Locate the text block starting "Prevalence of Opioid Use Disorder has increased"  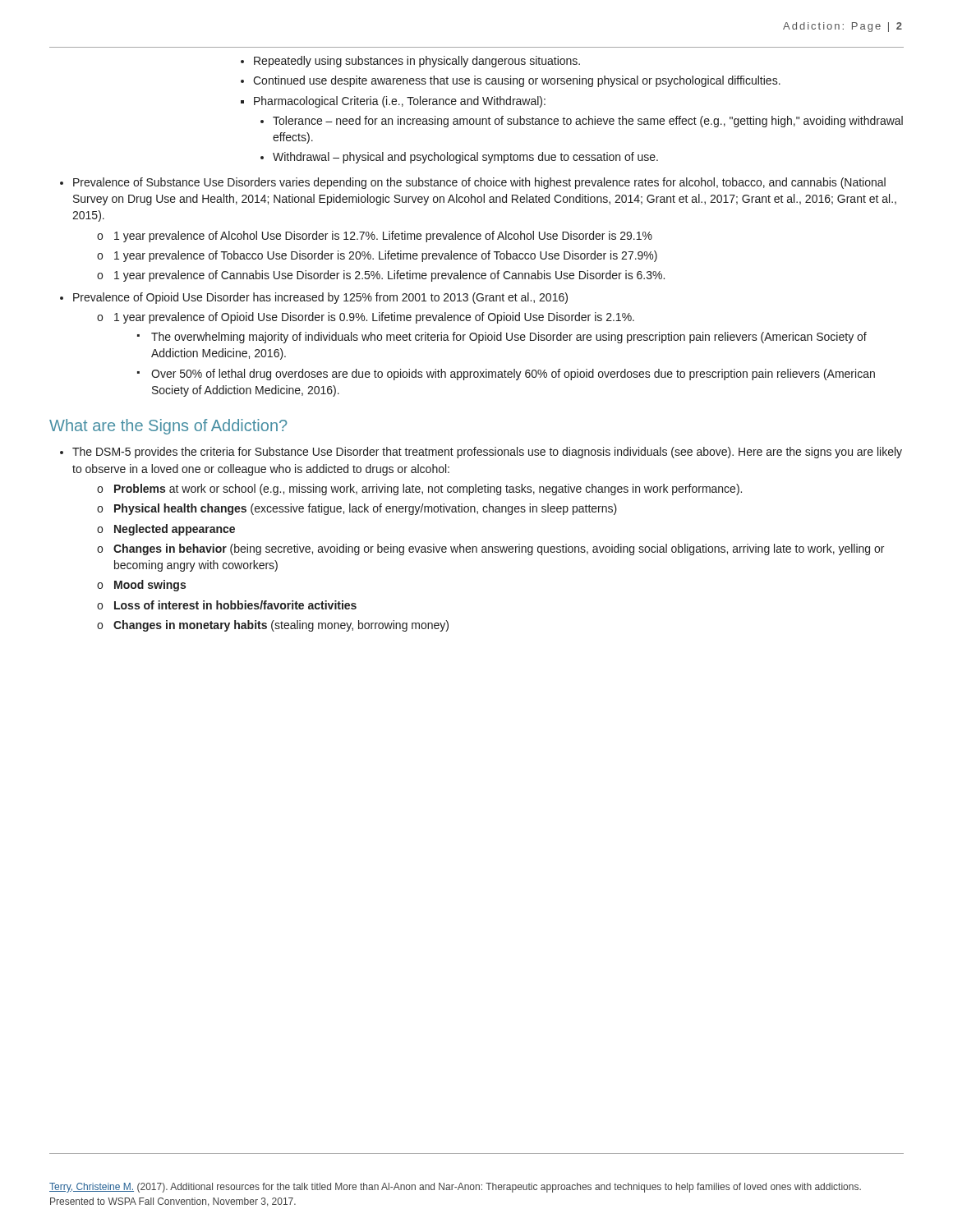pyautogui.click(x=488, y=345)
